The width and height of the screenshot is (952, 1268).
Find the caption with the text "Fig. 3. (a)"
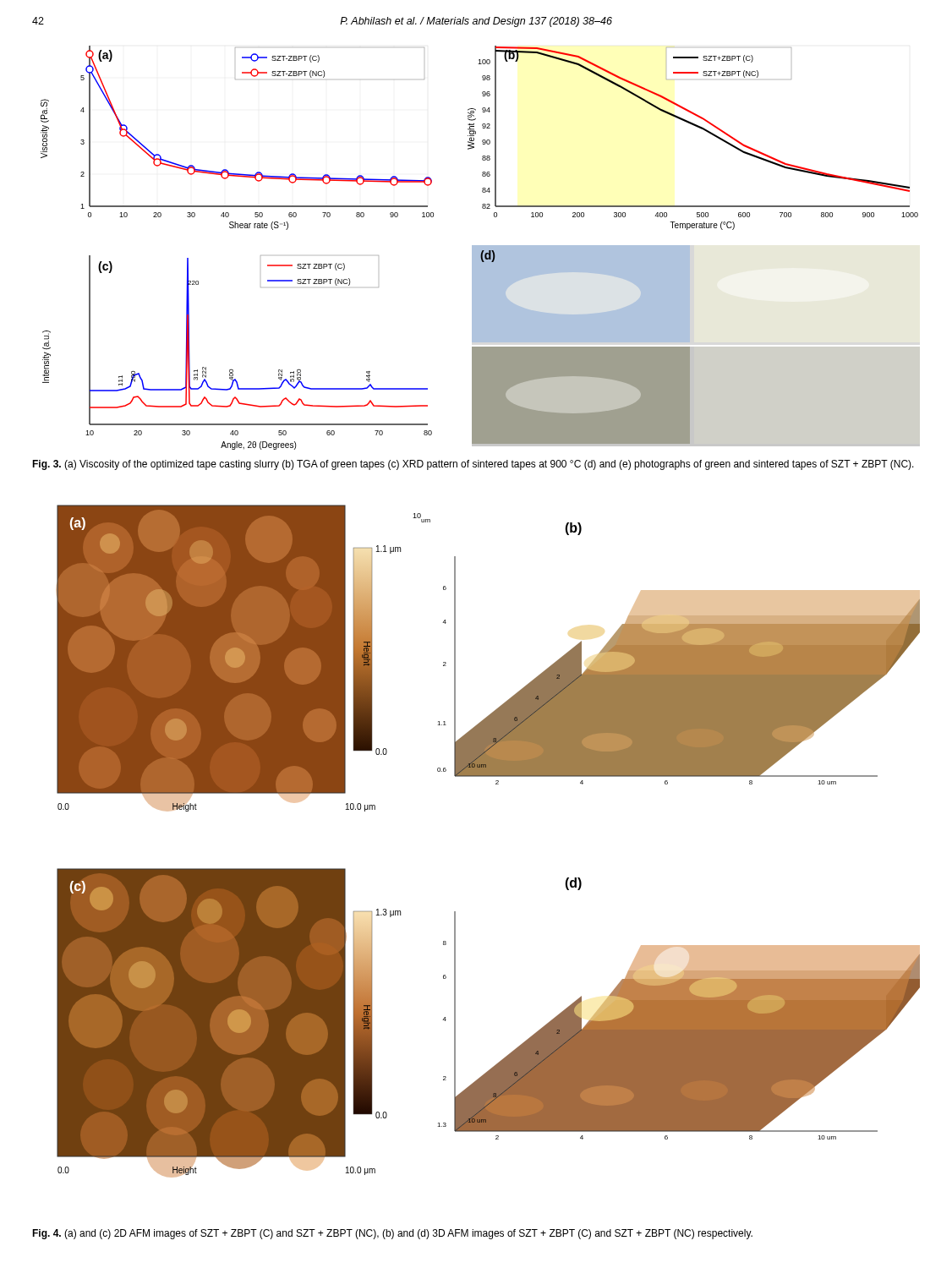tap(473, 464)
